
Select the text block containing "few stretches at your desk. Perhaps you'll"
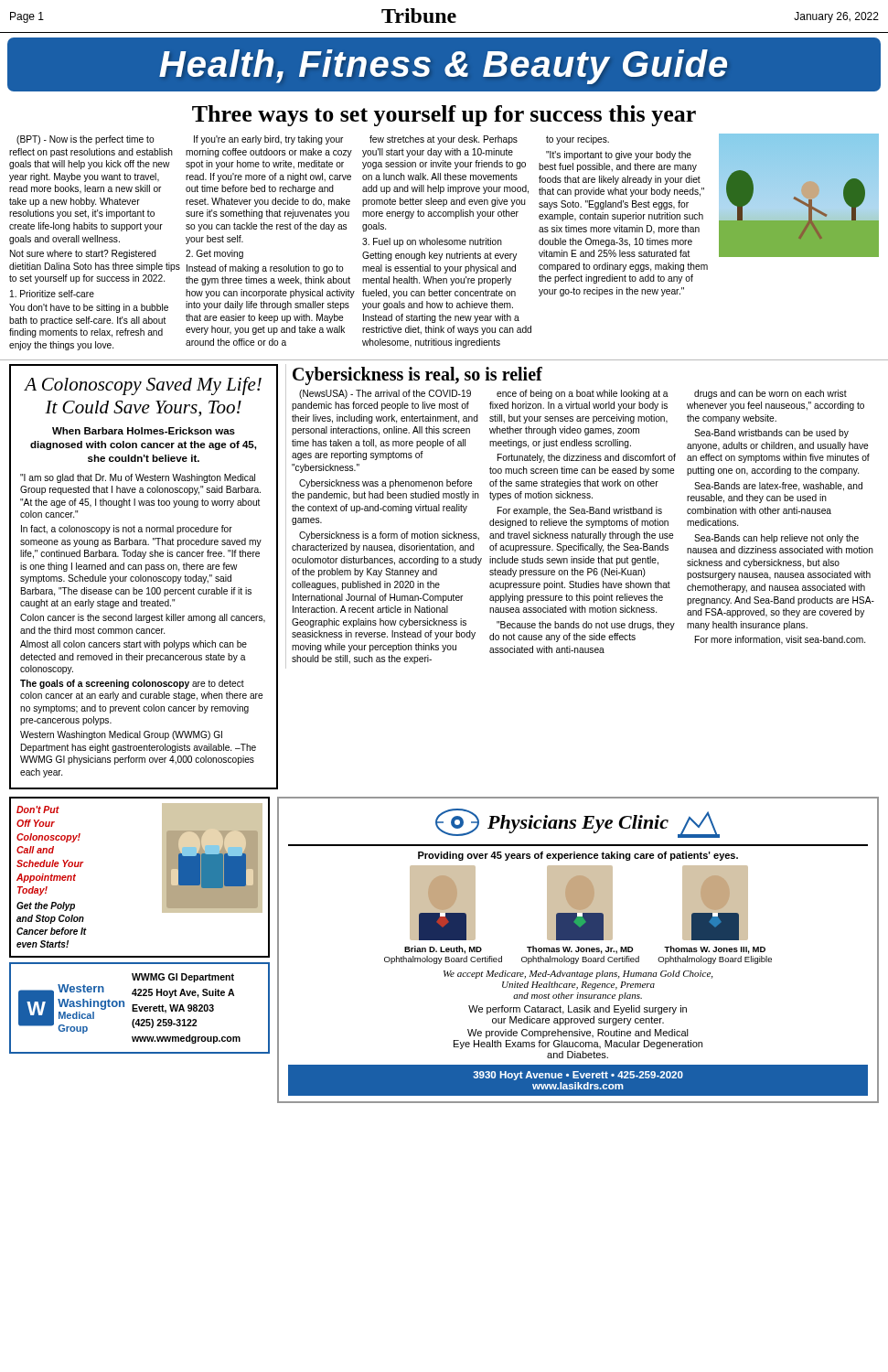[x=448, y=241]
